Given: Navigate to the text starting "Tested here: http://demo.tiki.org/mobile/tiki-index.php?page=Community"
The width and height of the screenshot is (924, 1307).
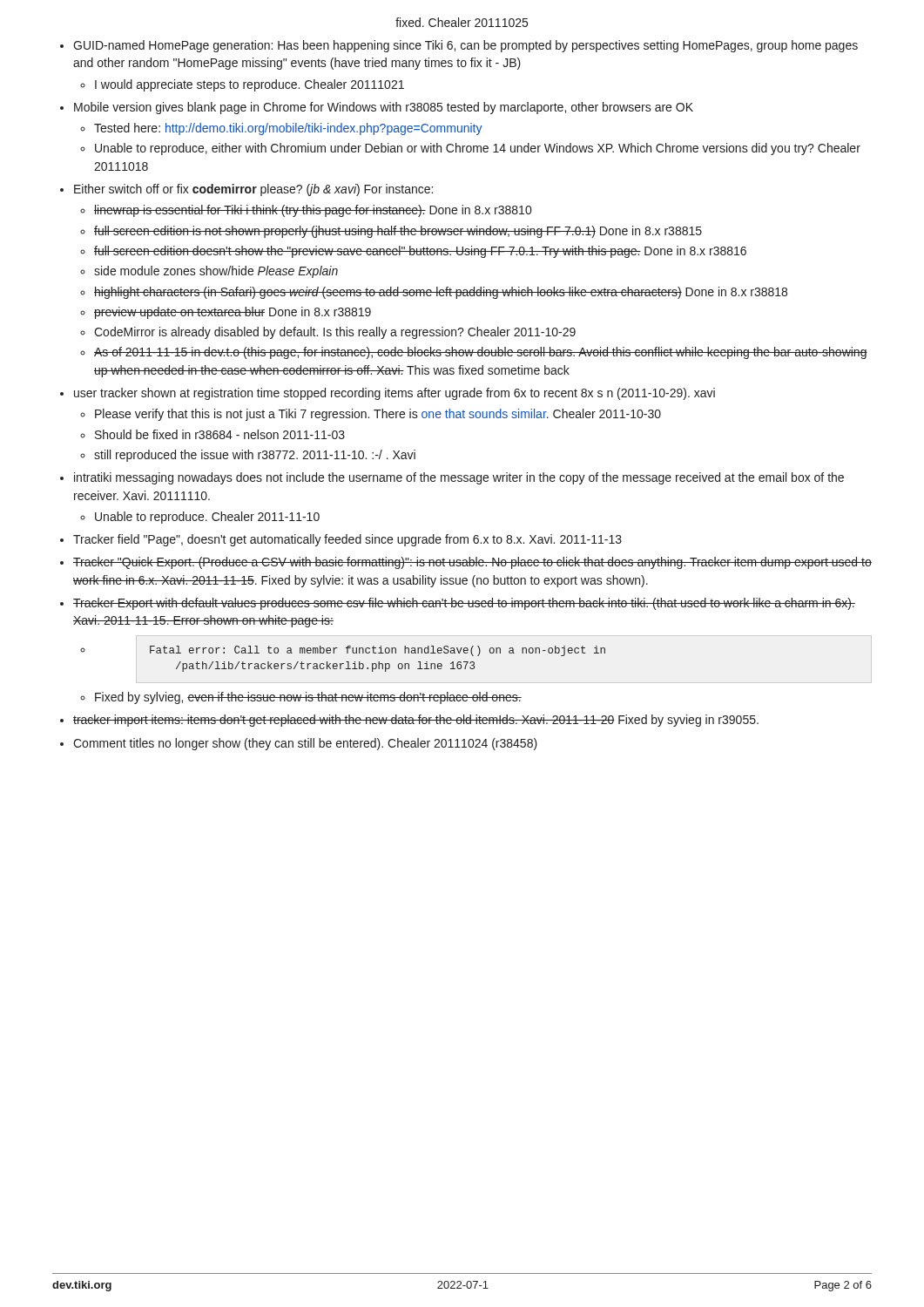Looking at the screenshot, I should click(288, 128).
